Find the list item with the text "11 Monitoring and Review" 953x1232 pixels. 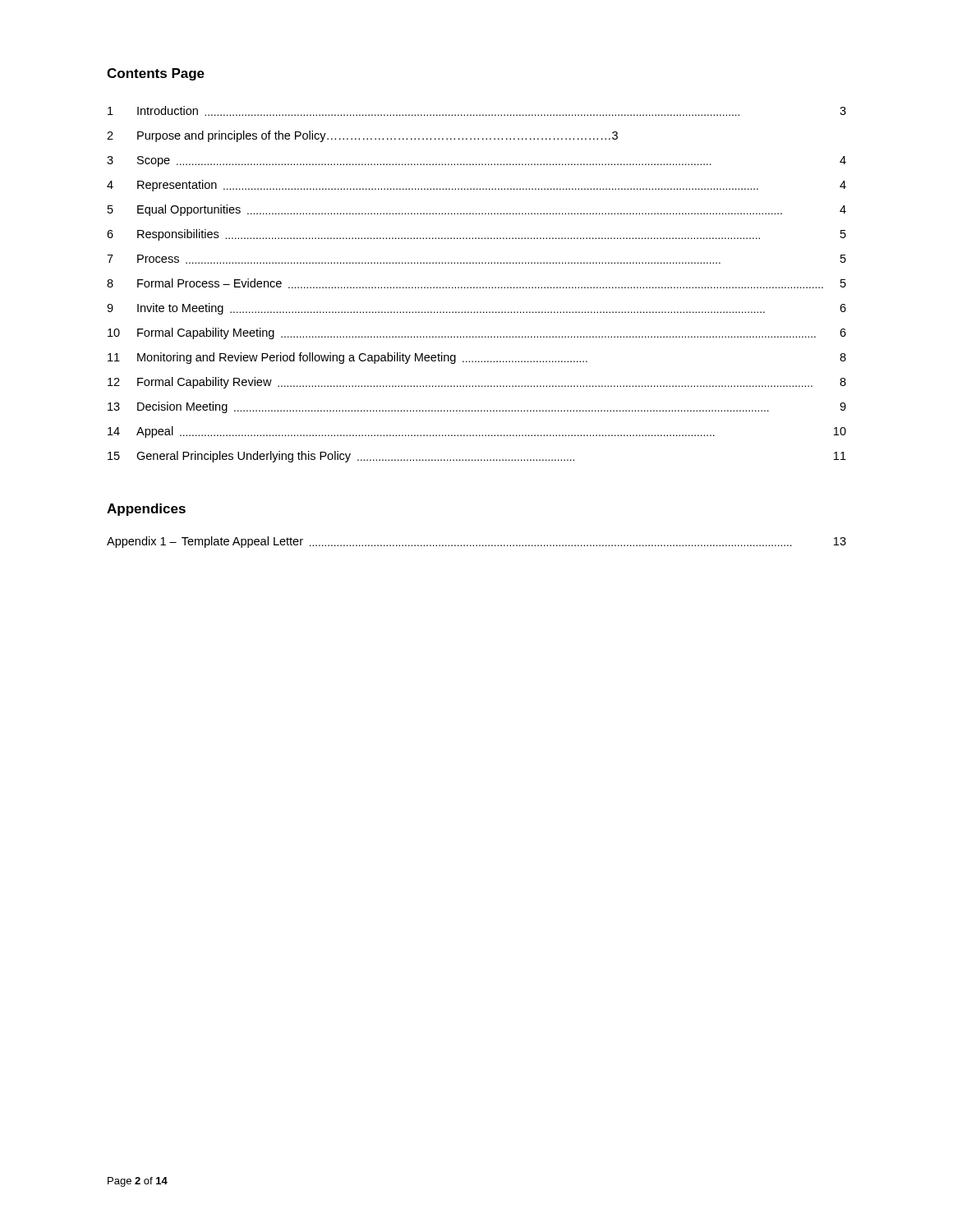click(476, 358)
